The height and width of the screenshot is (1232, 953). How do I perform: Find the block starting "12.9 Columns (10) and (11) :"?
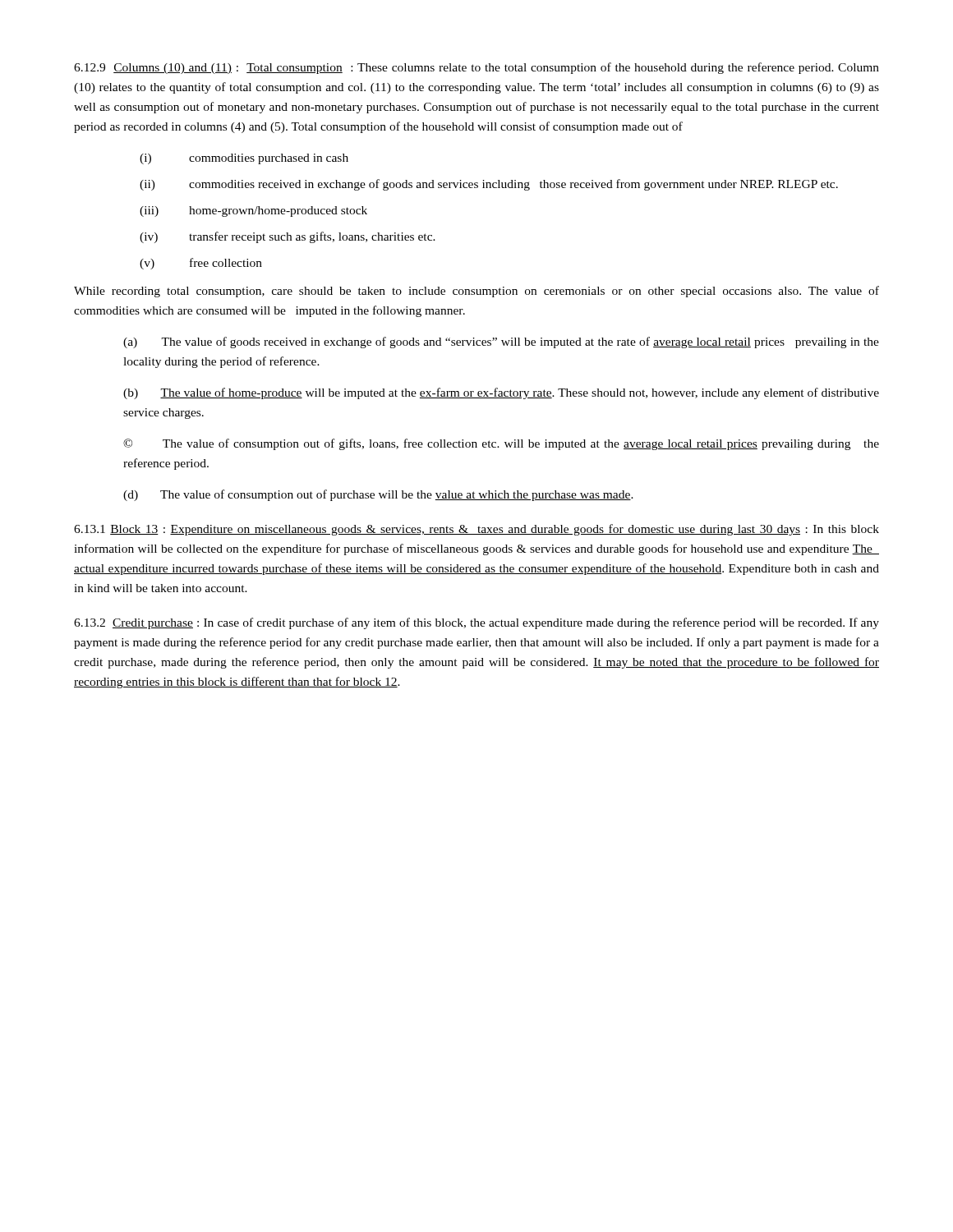pyautogui.click(x=476, y=97)
